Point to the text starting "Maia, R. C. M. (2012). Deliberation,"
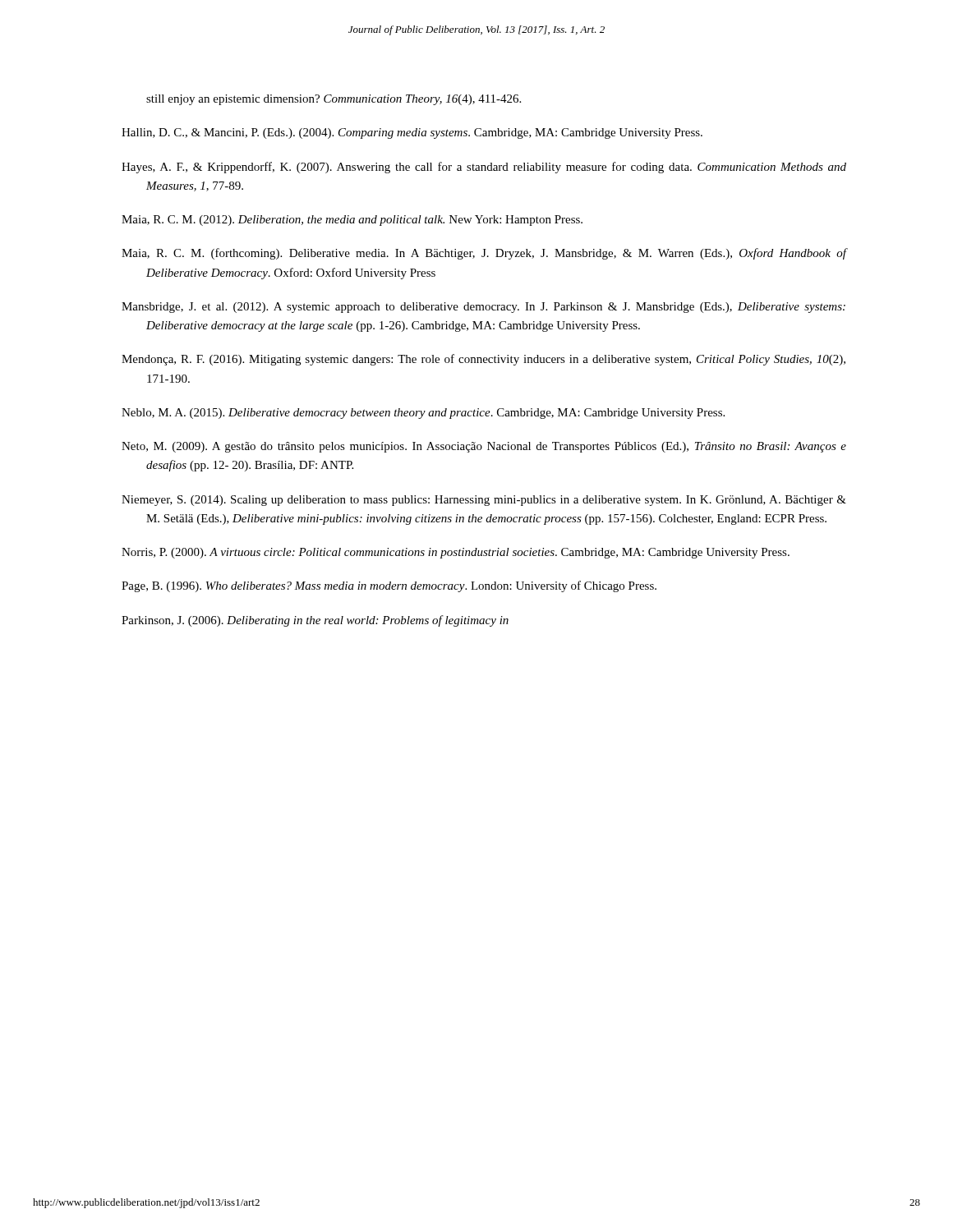 click(x=352, y=219)
